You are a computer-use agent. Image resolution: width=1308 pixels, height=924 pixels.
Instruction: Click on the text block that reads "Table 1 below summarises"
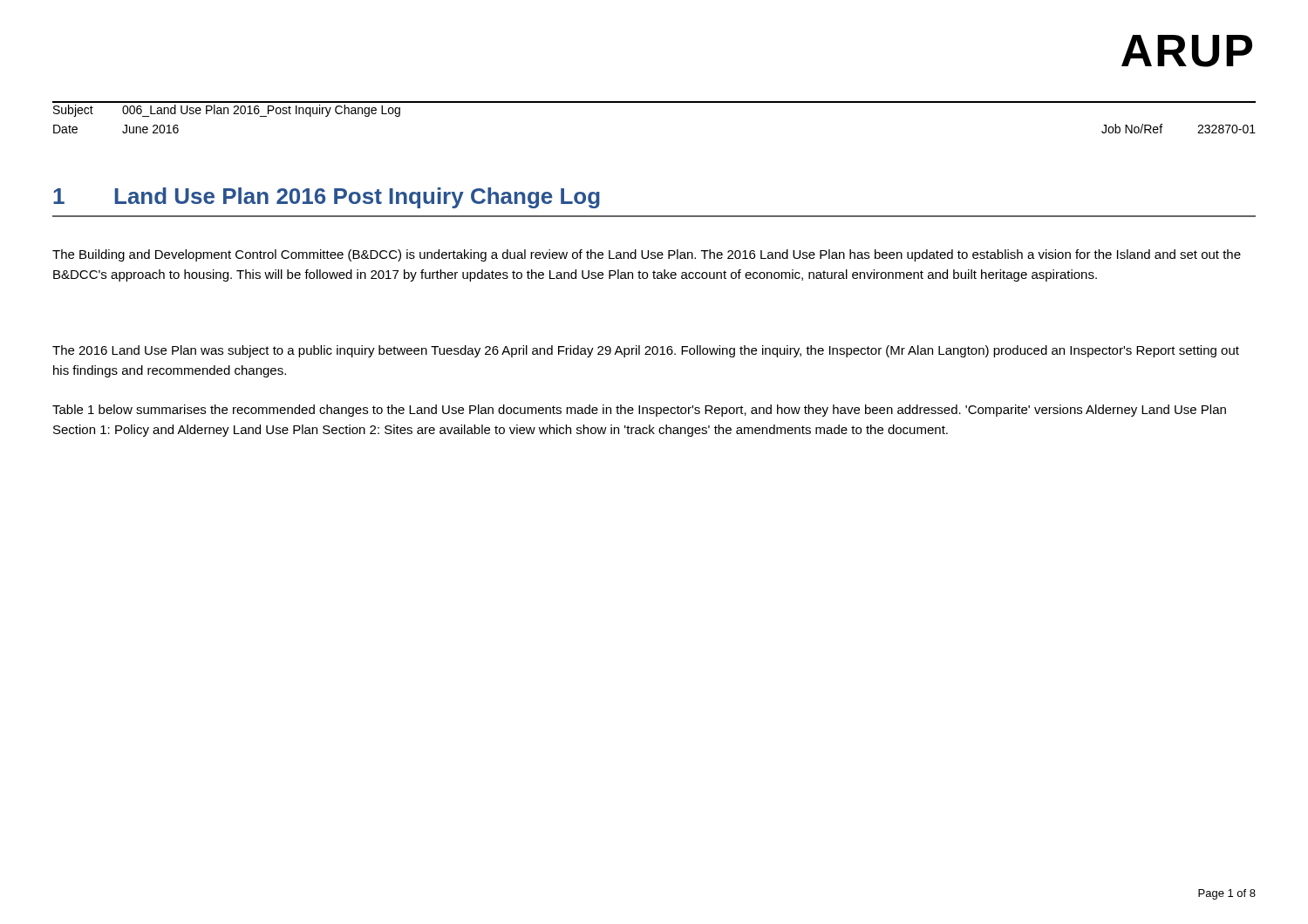640,419
